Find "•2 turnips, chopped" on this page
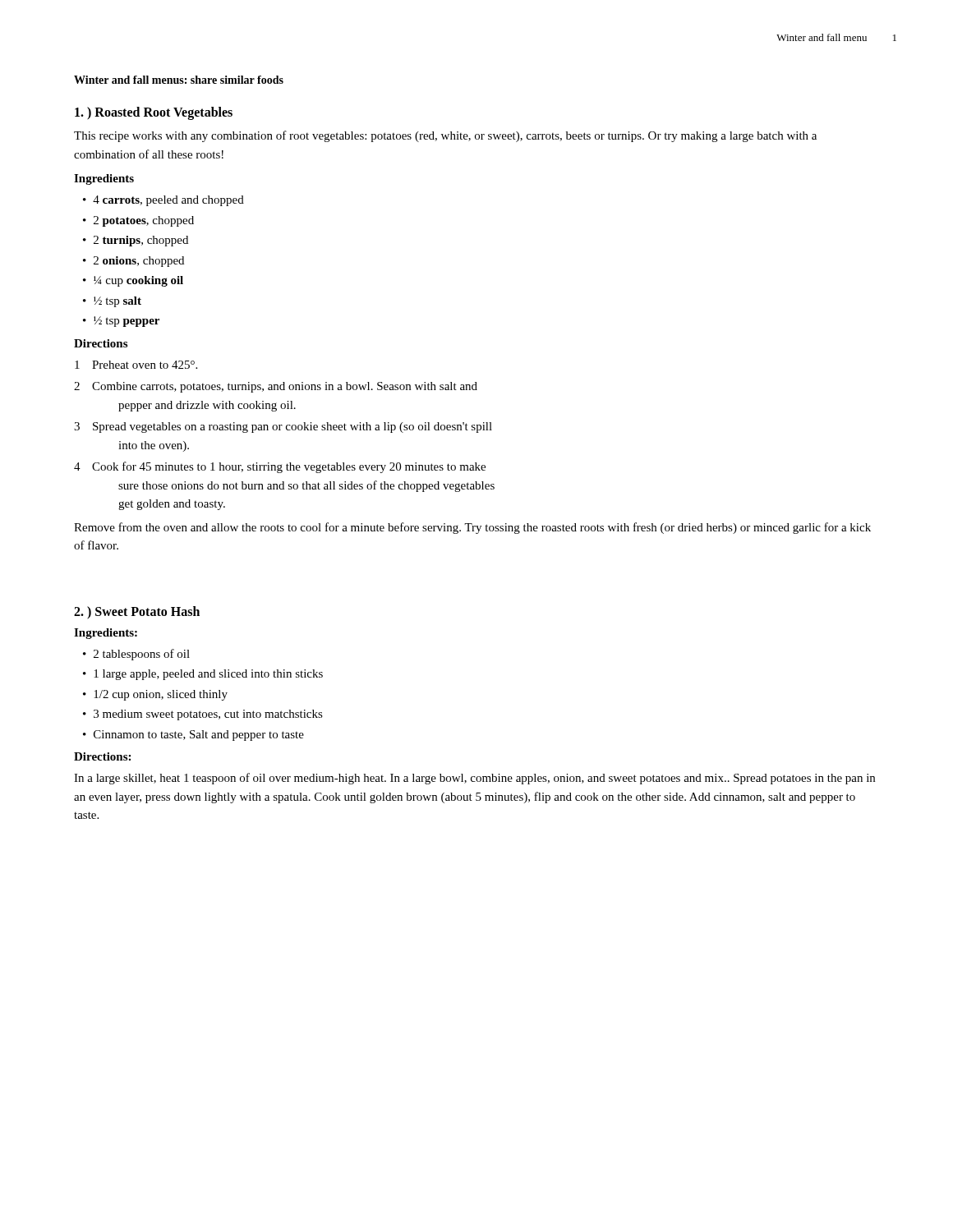This screenshot has width=953, height=1232. (135, 240)
